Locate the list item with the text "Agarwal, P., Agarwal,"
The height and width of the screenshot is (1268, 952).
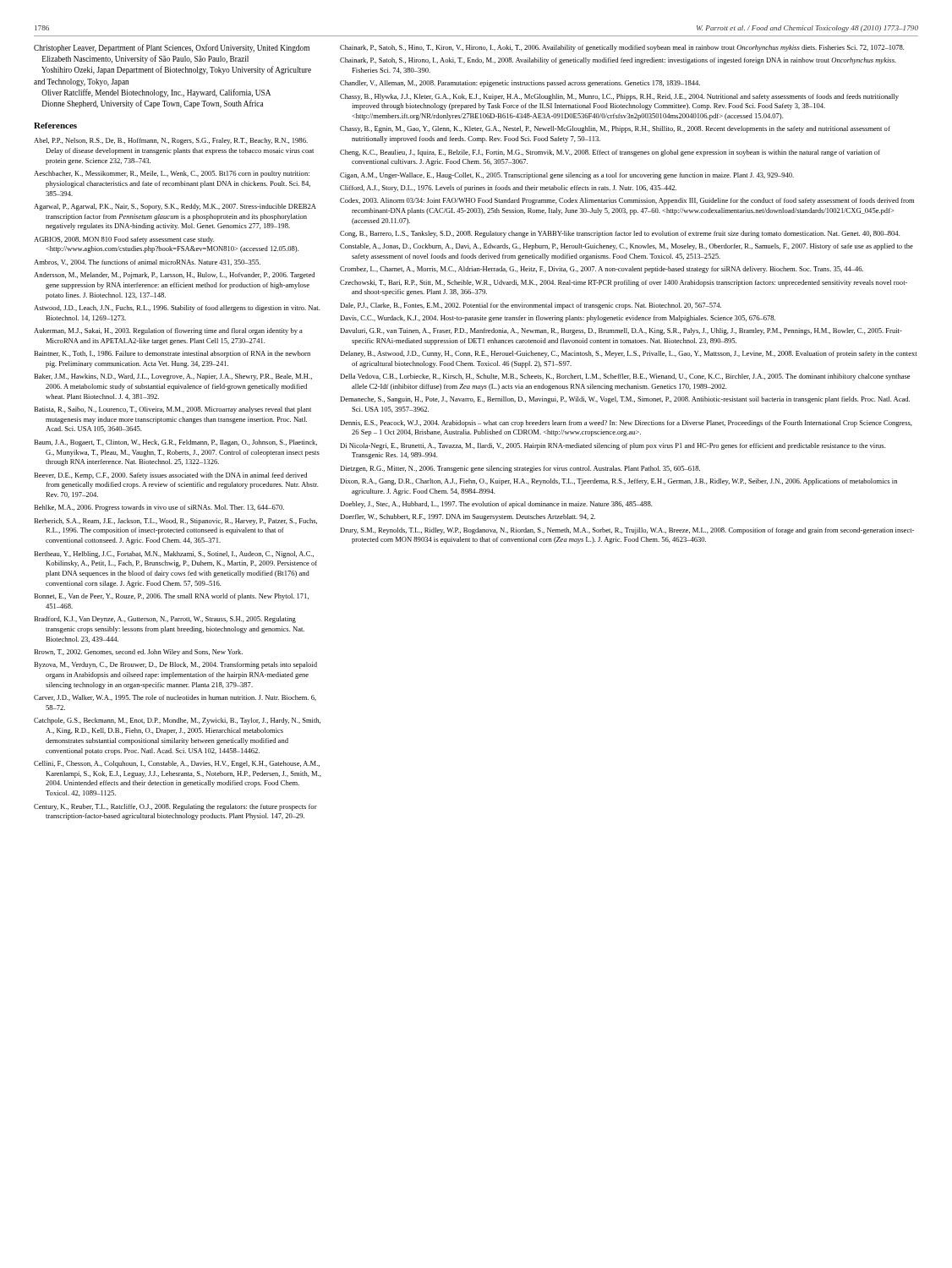coord(175,216)
